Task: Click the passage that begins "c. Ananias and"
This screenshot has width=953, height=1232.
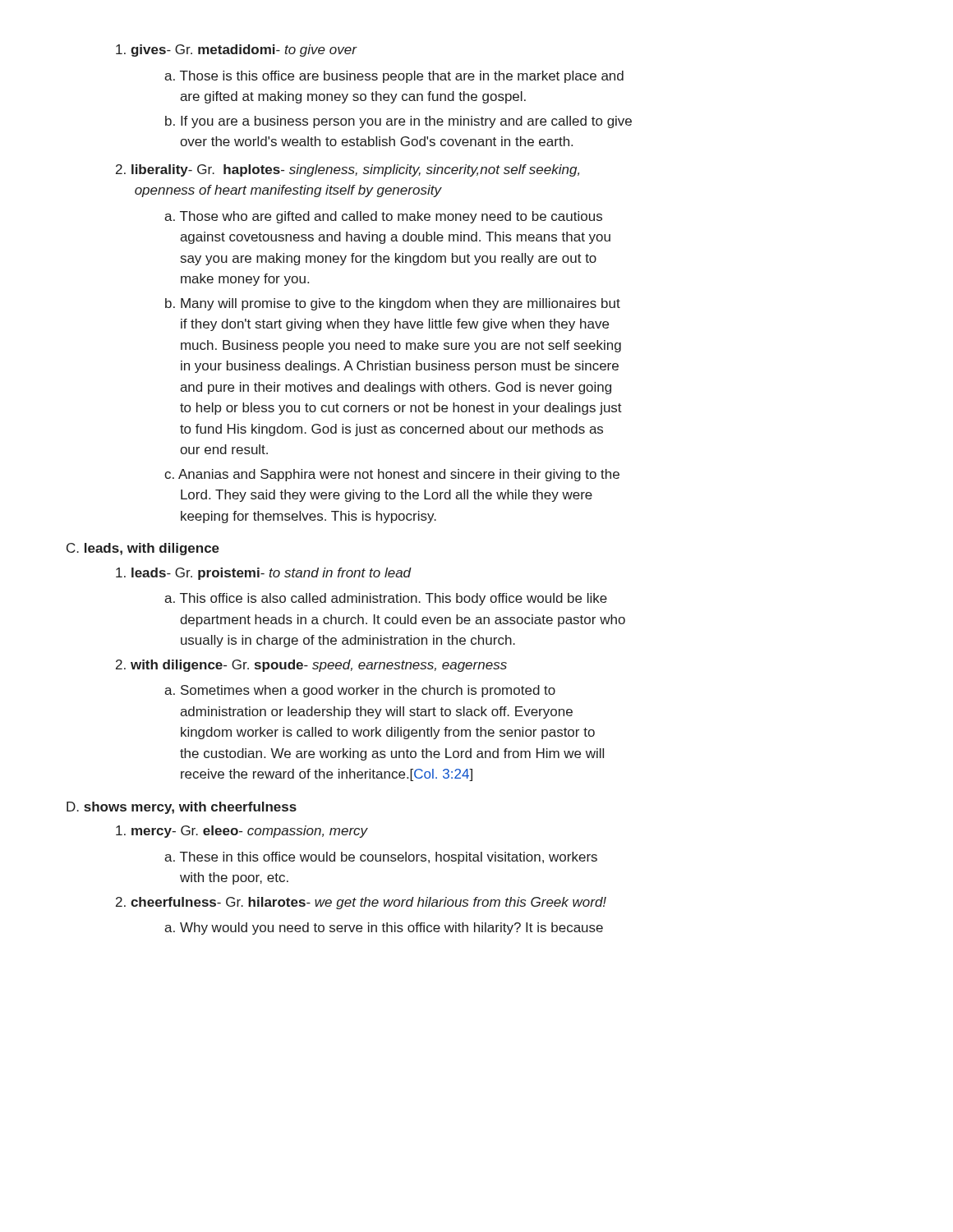Action: click(x=392, y=495)
